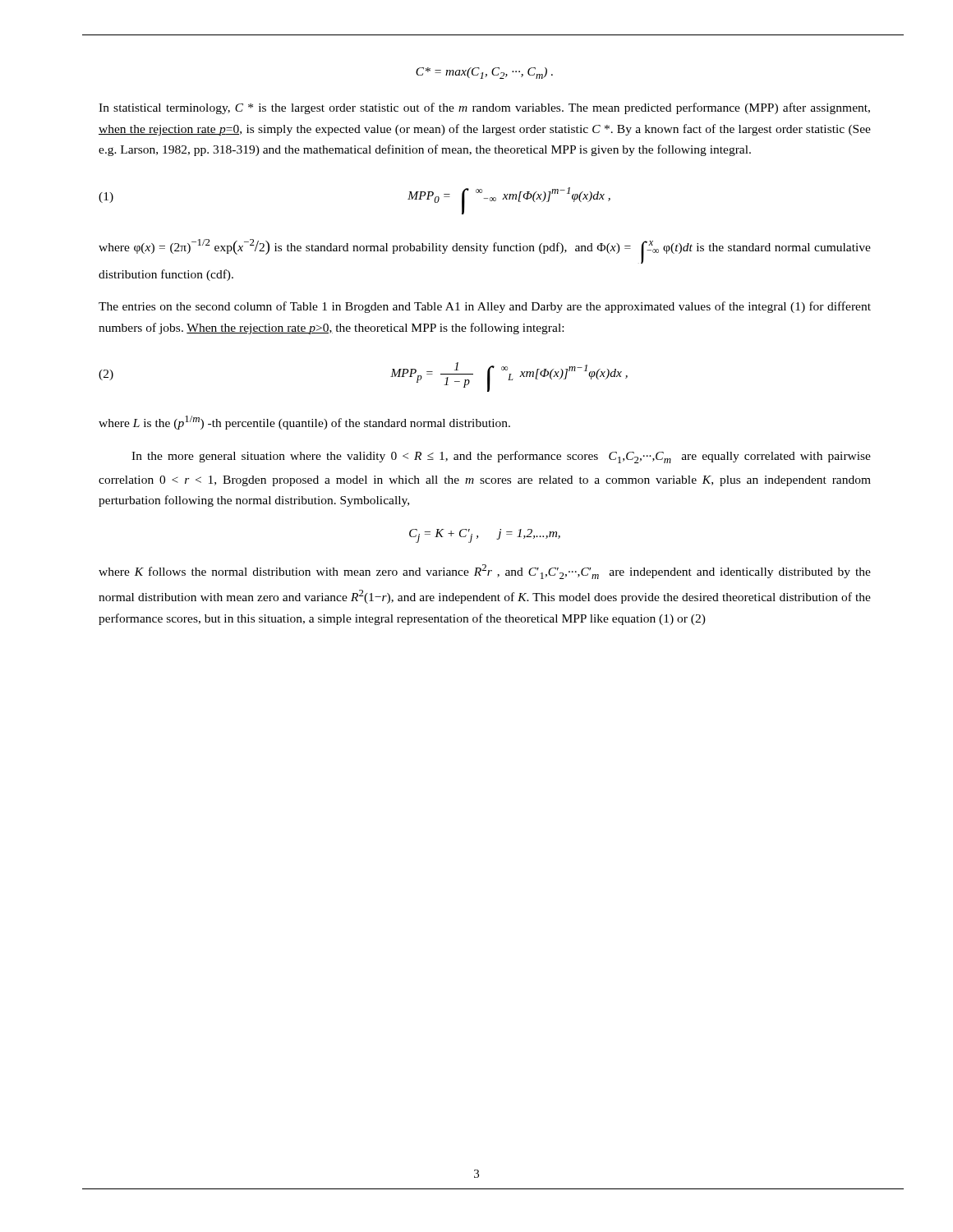Image resolution: width=953 pixels, height=1232 pixels.
Task: Find the block on this page that starts "where L is the (p1/m) -th percentile"
Action: [485, 422]
